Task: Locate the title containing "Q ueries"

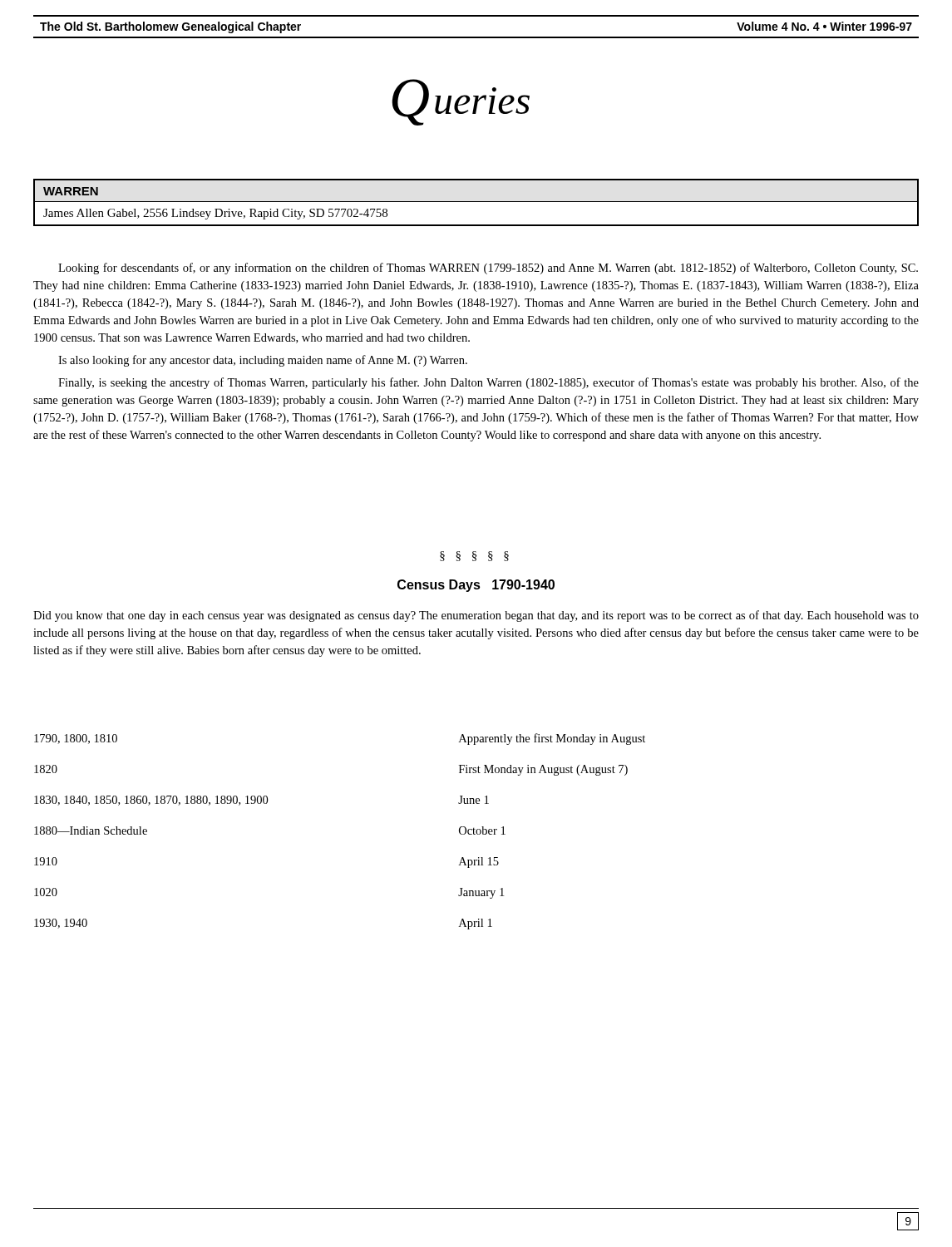Action: 476,96
